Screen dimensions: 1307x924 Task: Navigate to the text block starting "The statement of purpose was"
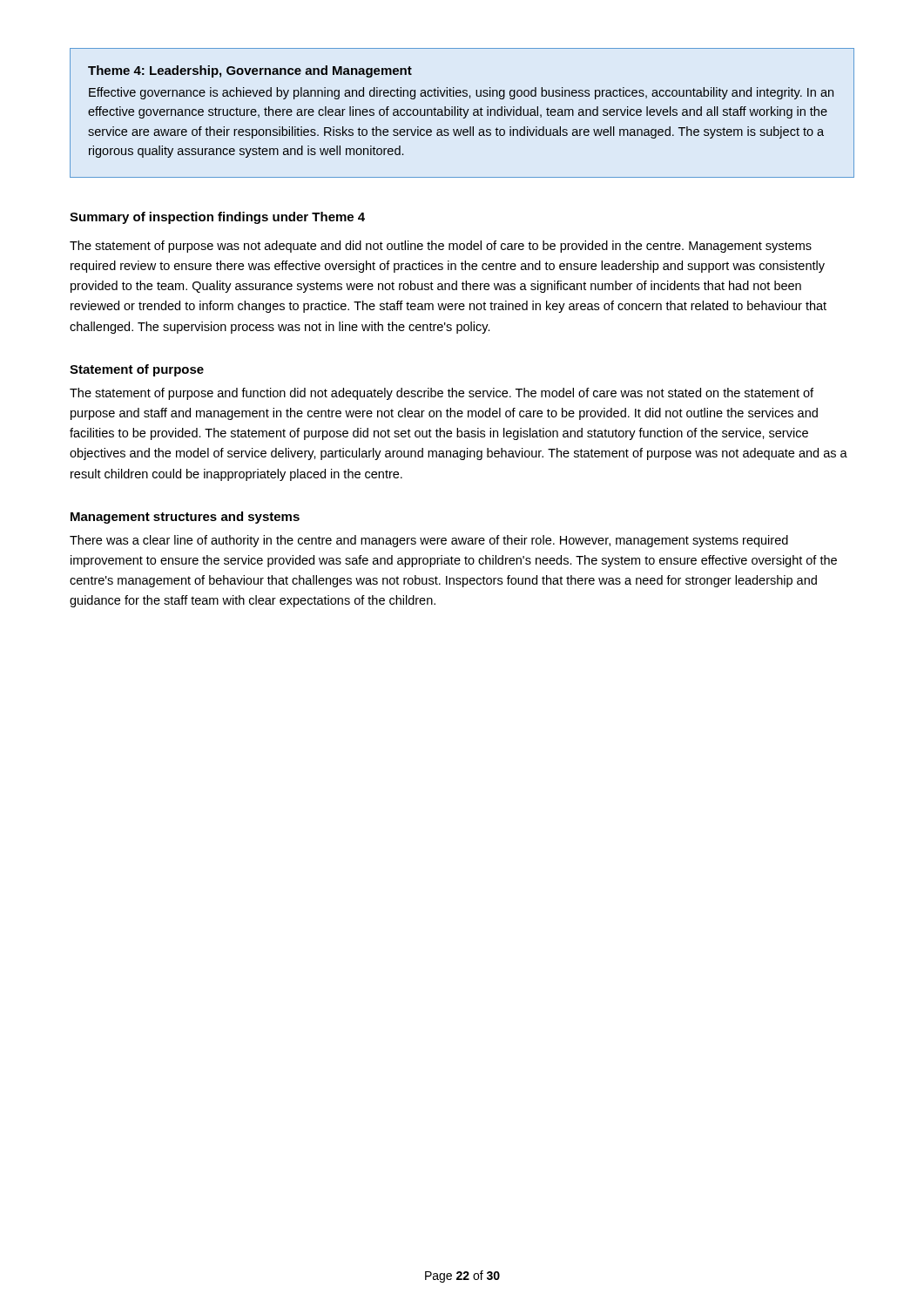click(448, 286)
